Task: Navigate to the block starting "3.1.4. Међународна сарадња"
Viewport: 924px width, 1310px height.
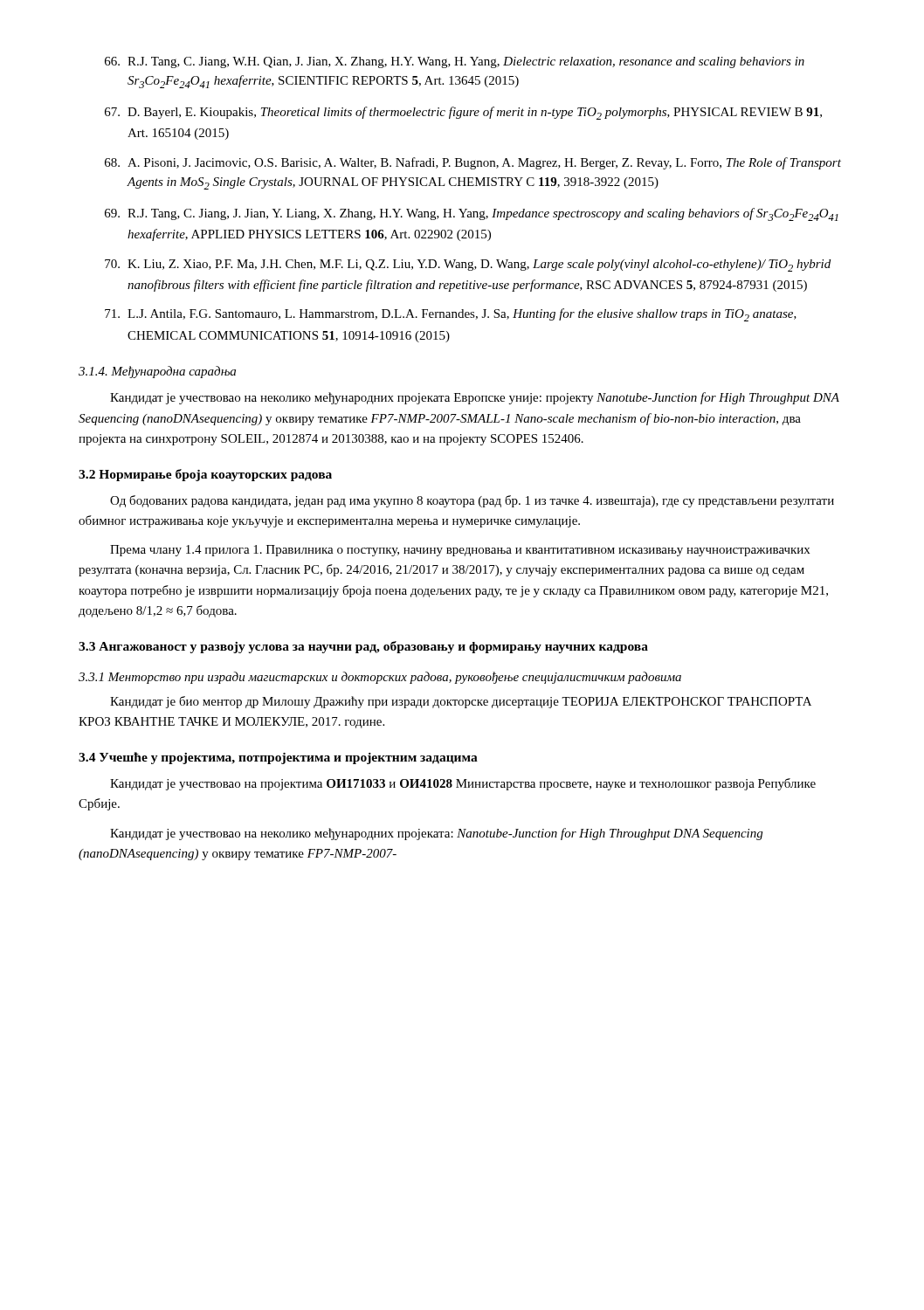Action: tap(158, 371)
